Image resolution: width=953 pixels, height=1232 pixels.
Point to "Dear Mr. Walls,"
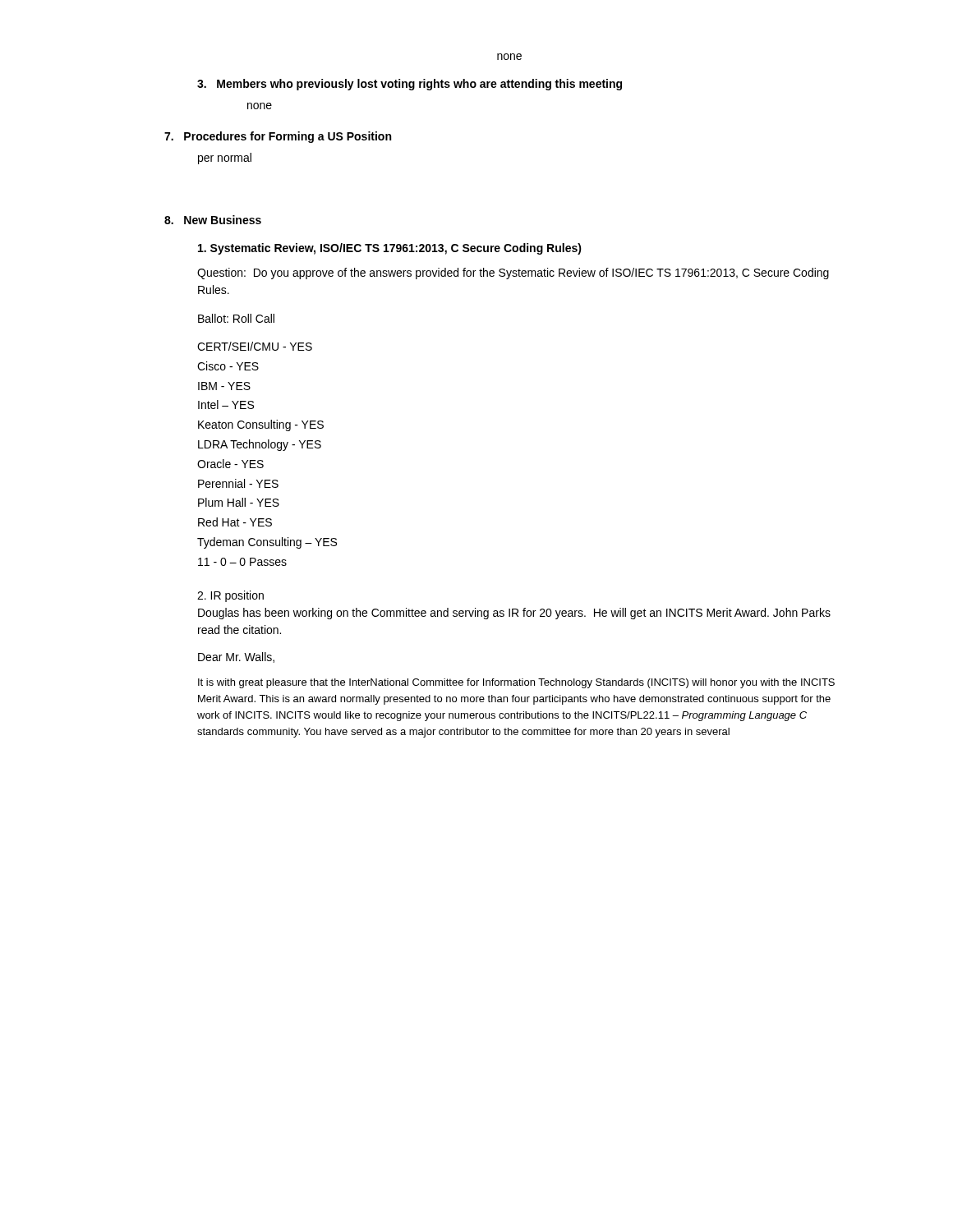pos(236,657)
